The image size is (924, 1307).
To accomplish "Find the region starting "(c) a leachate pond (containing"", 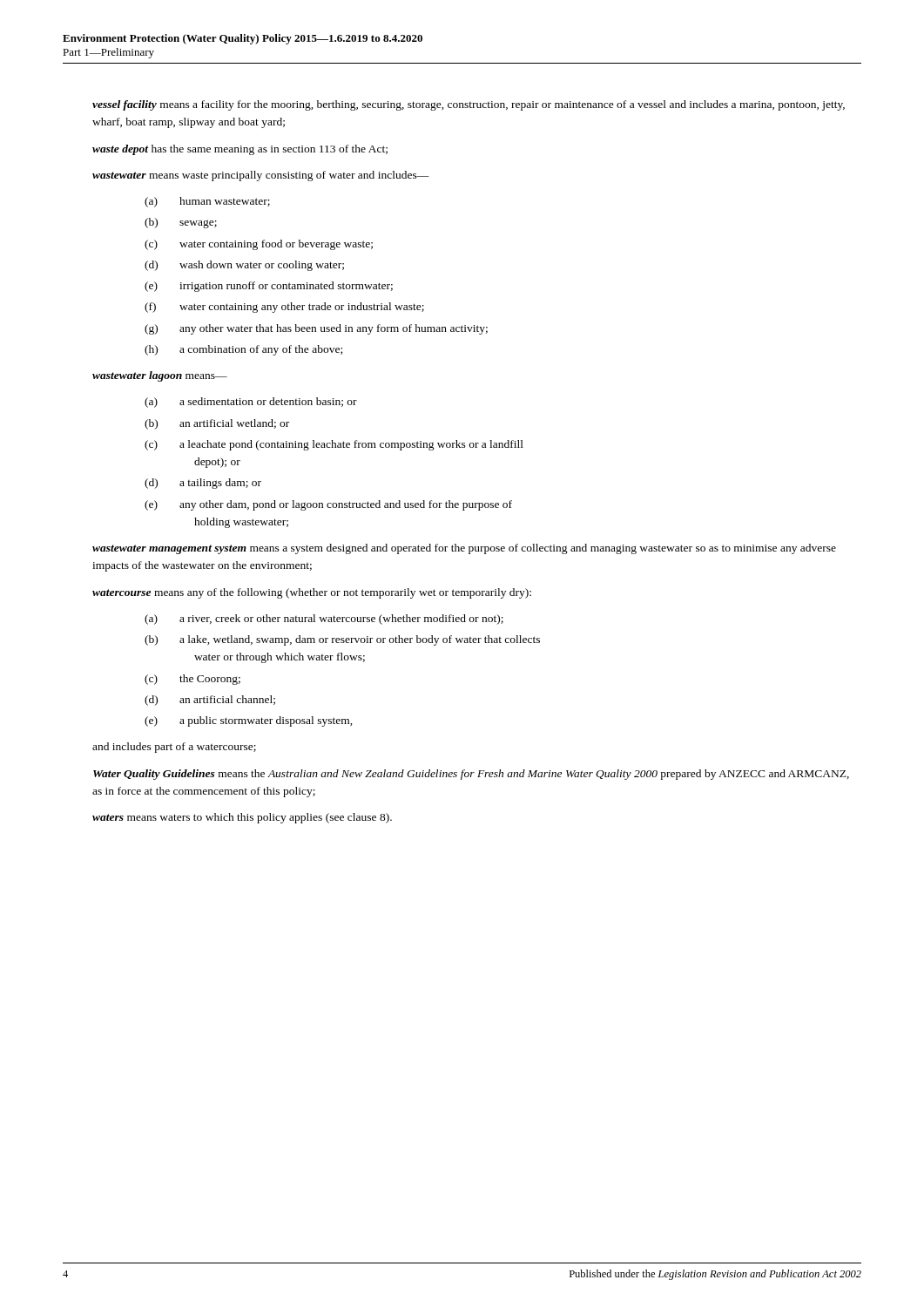I will 503,453.
